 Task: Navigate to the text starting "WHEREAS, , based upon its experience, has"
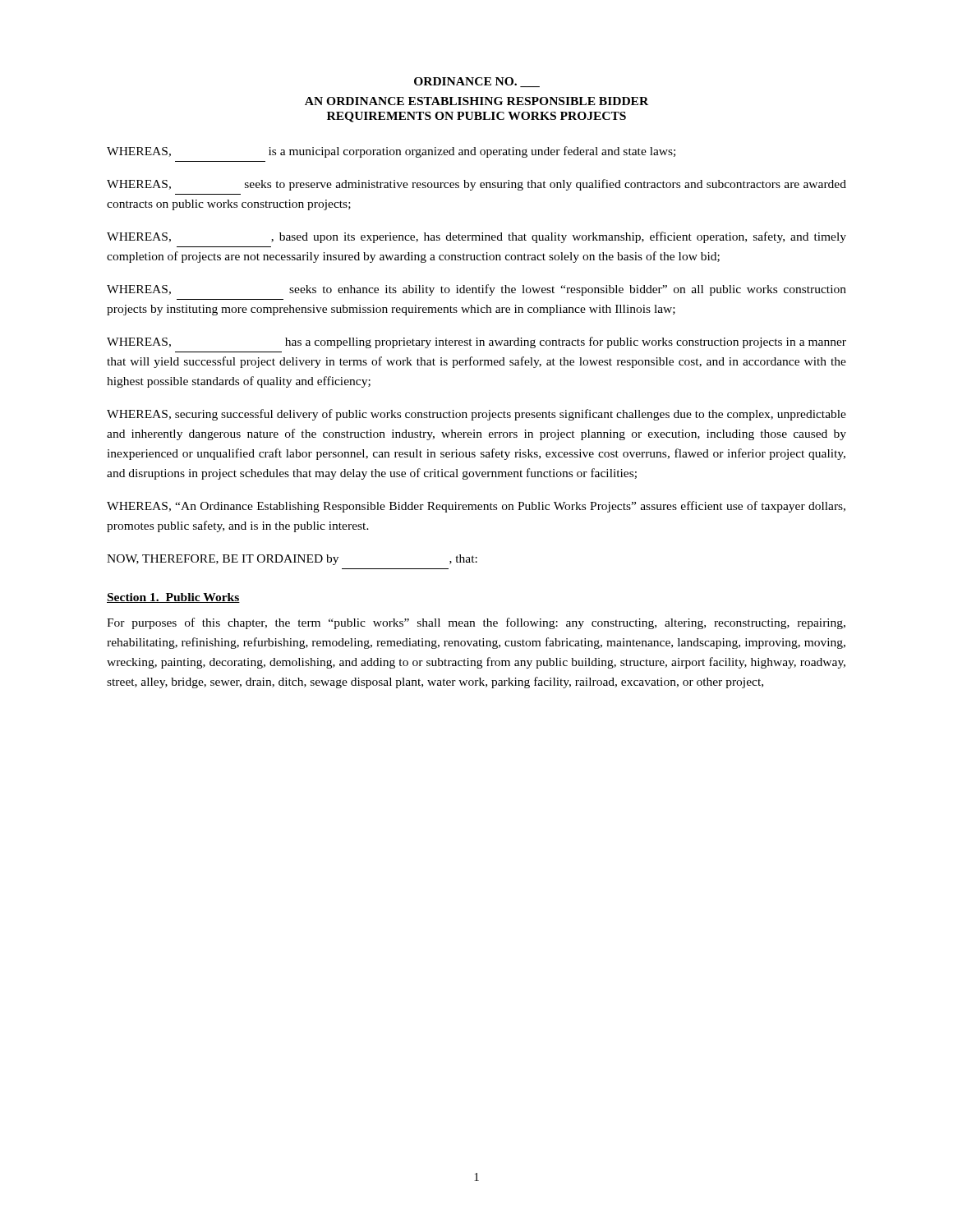pyautogui.click(x=476, y=245)
